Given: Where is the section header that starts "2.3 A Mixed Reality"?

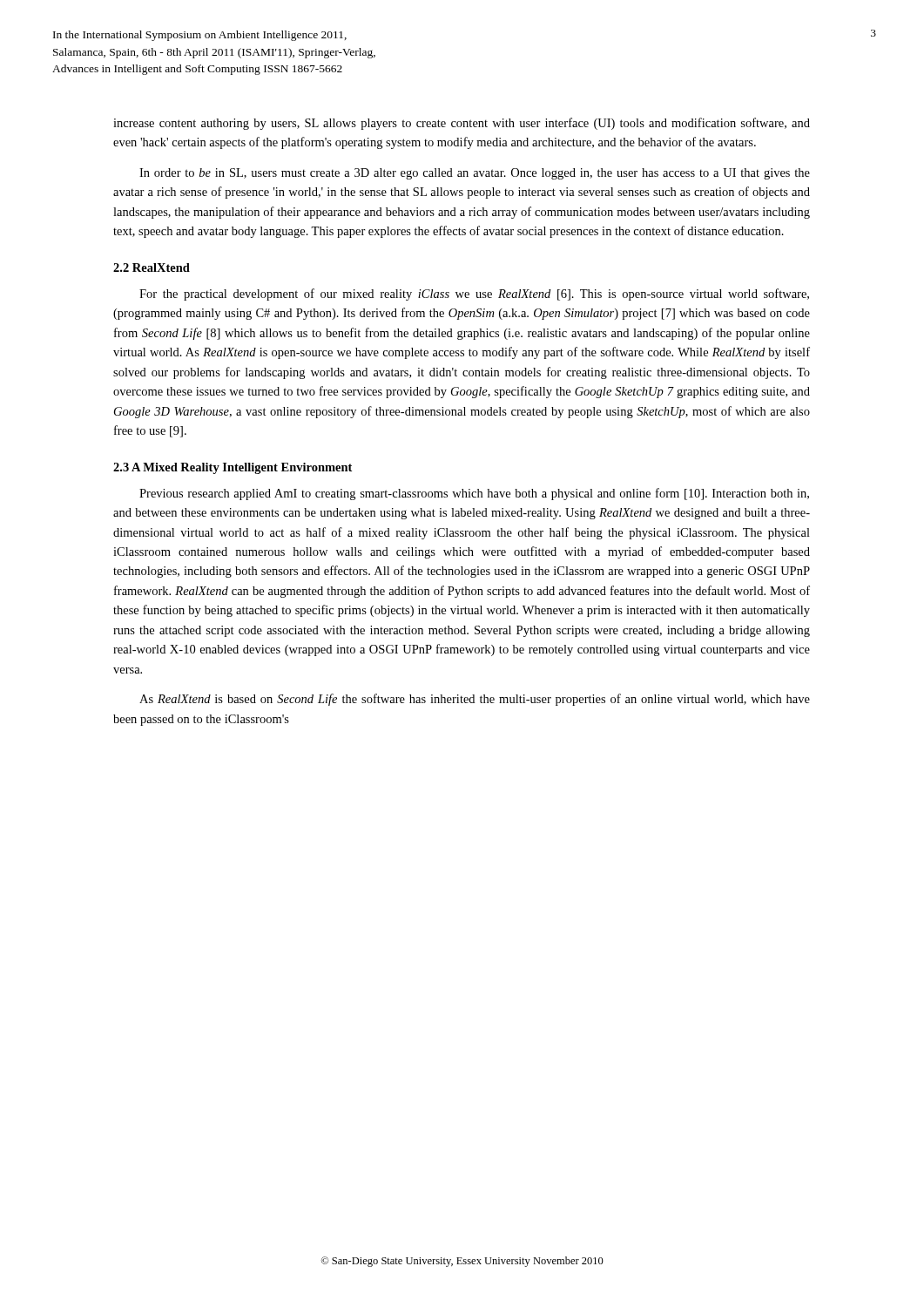Looking at the screenshot, I should coord(233,467).
